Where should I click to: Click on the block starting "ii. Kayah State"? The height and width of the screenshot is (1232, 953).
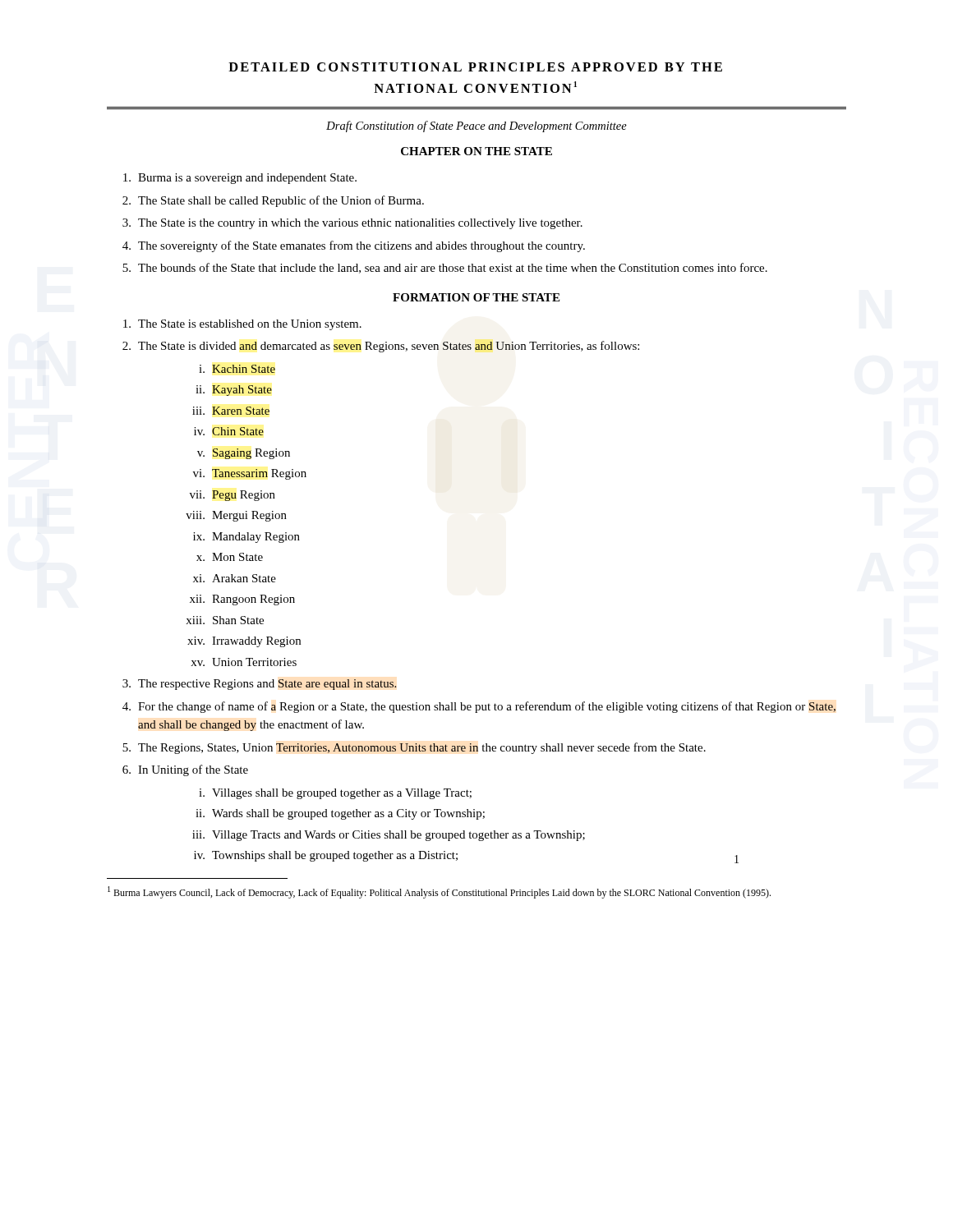point(234,391)
